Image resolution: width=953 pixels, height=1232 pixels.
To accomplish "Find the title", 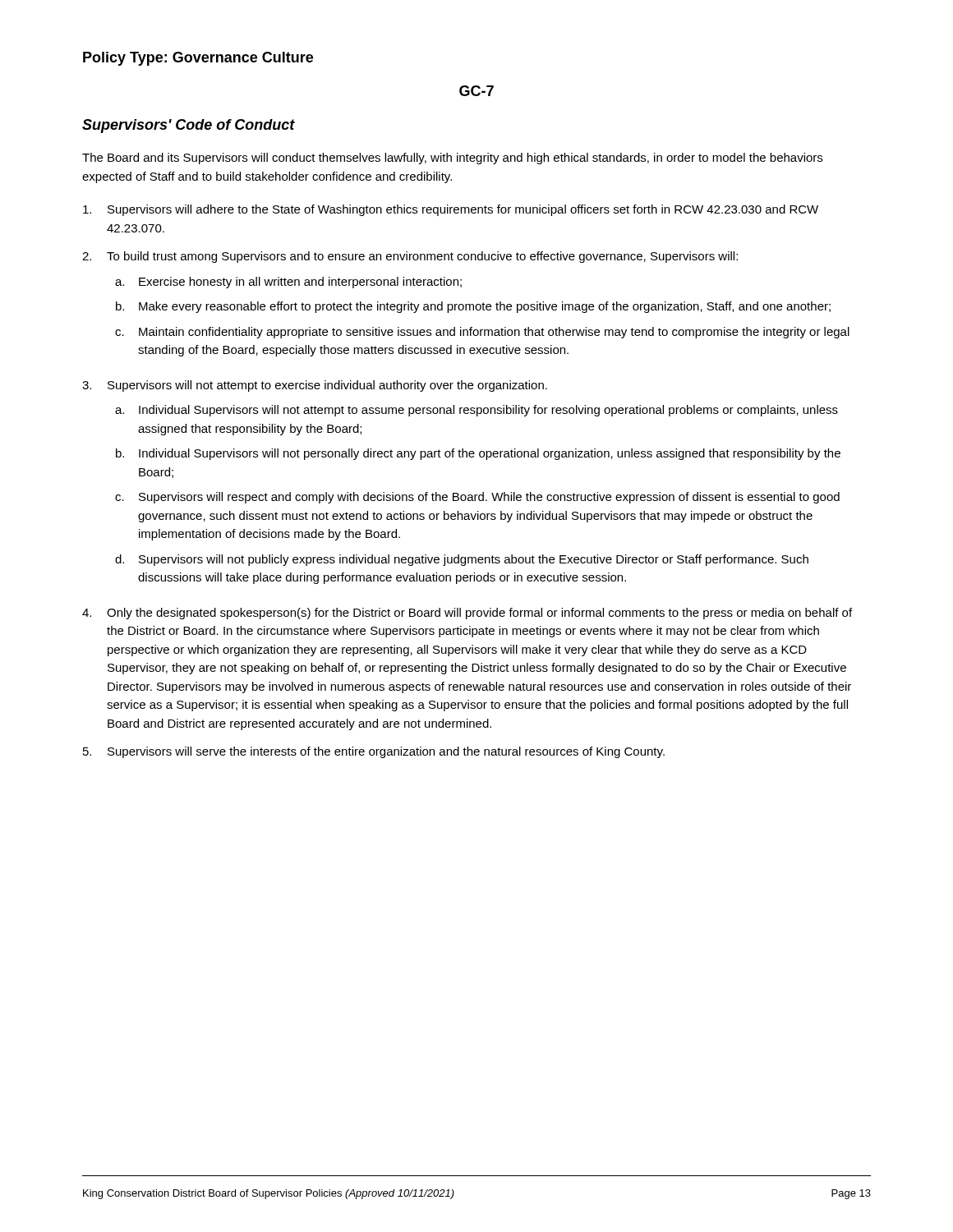I will pos(476,91).
